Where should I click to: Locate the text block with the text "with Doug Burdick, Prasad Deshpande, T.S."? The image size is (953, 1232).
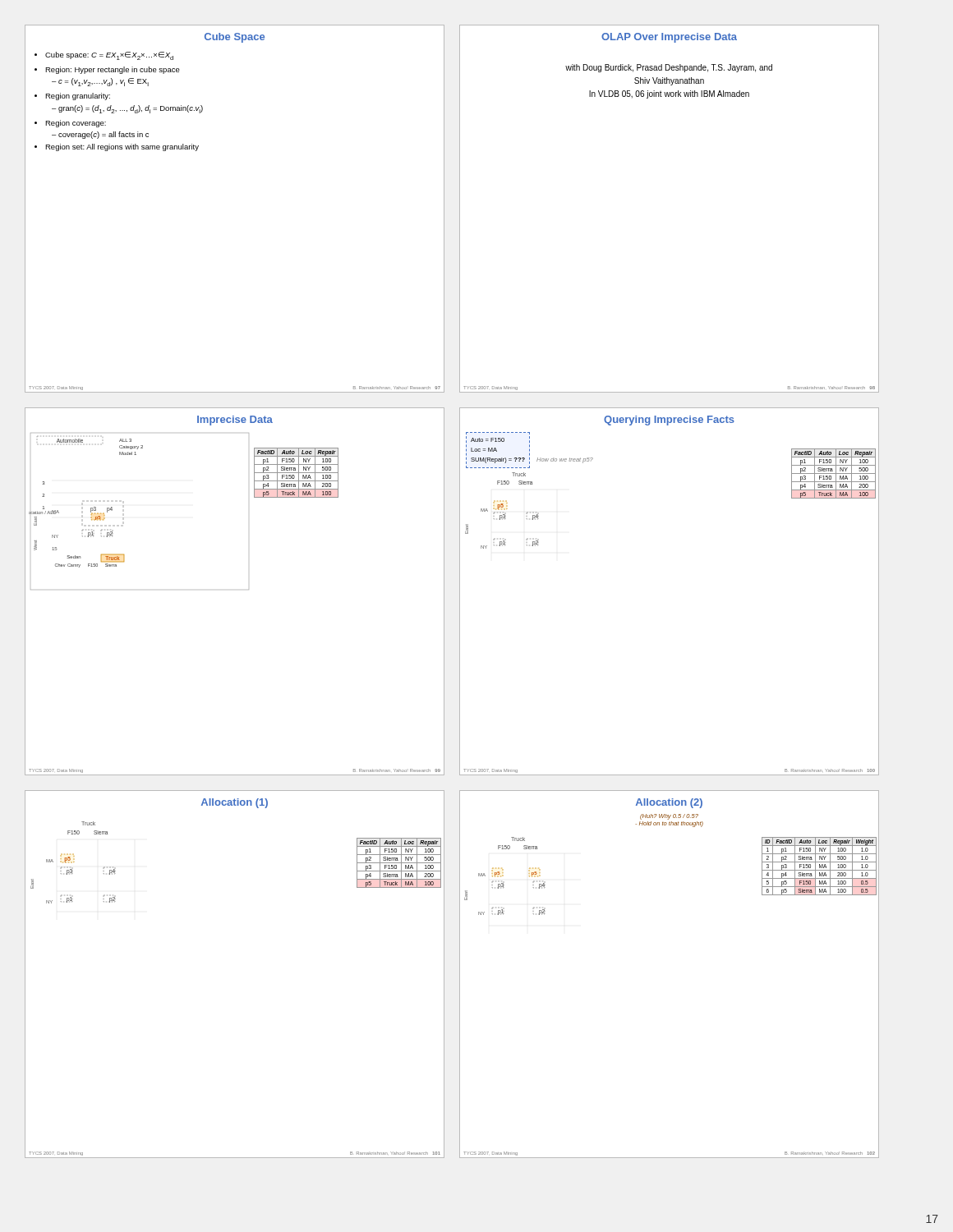click(x=669, y=81)
